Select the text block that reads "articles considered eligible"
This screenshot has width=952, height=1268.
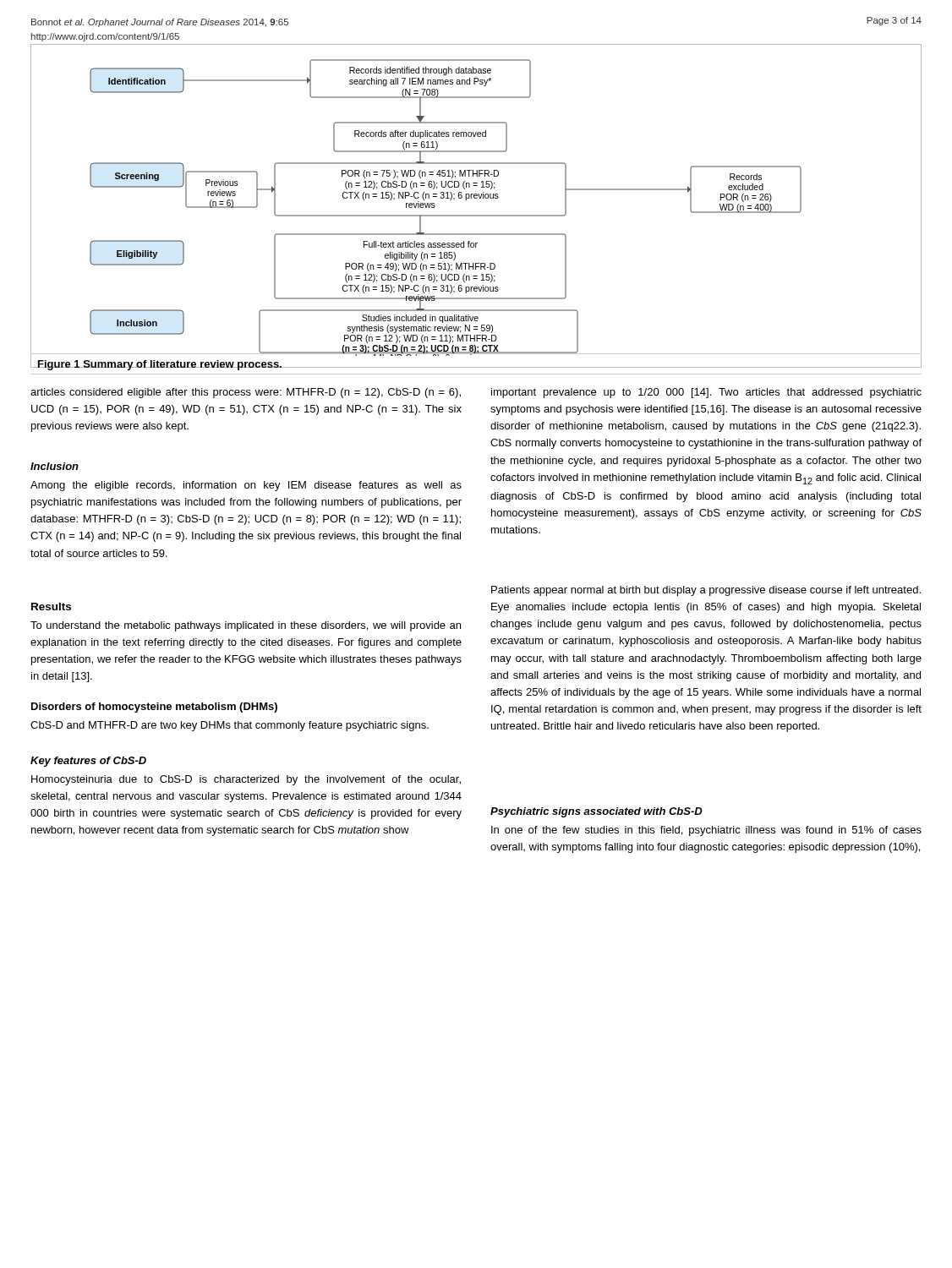pyautogui.click(x=246, y=409)
